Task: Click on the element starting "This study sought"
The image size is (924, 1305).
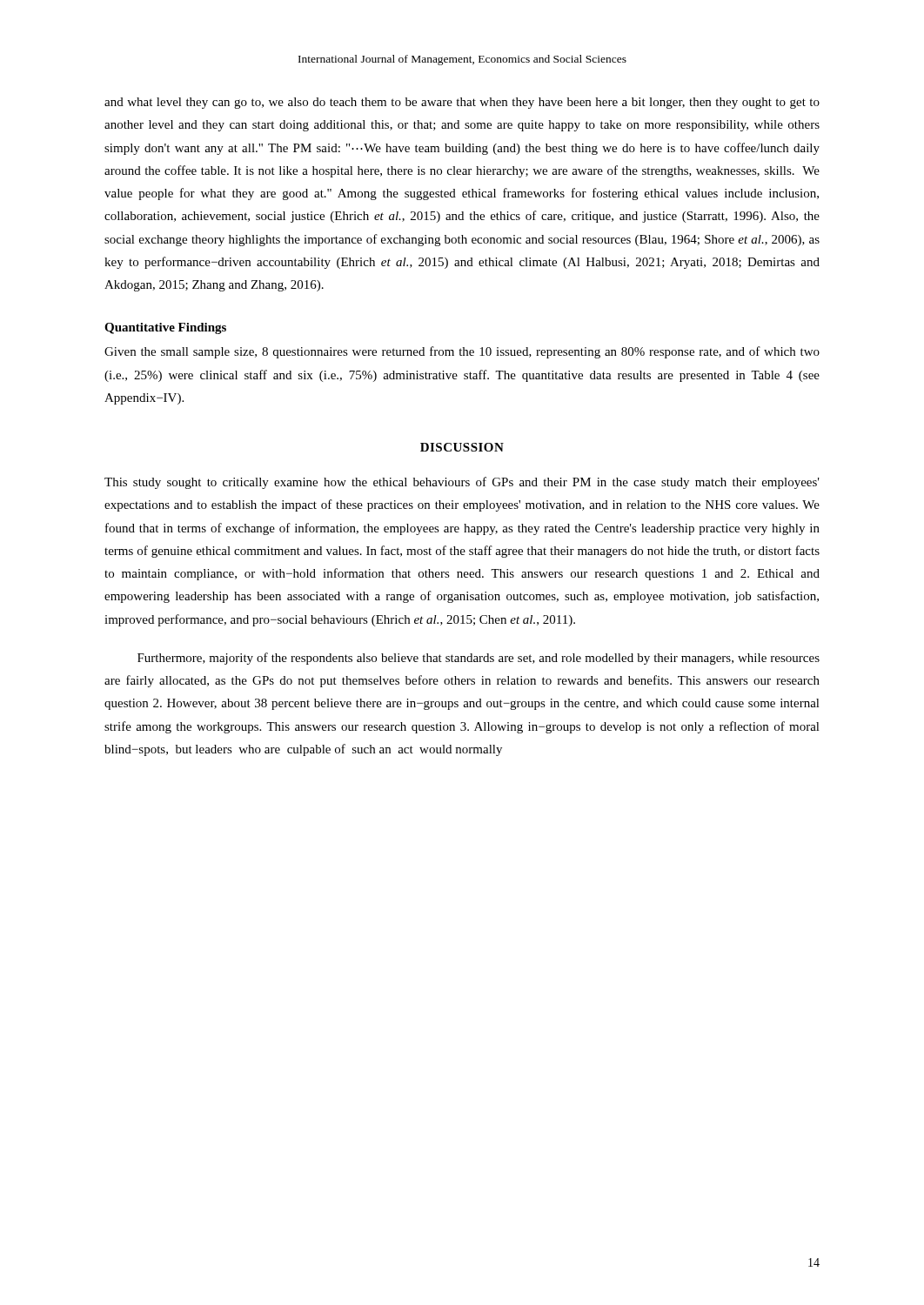Action: pyautogui.click(x=462, y=551)
